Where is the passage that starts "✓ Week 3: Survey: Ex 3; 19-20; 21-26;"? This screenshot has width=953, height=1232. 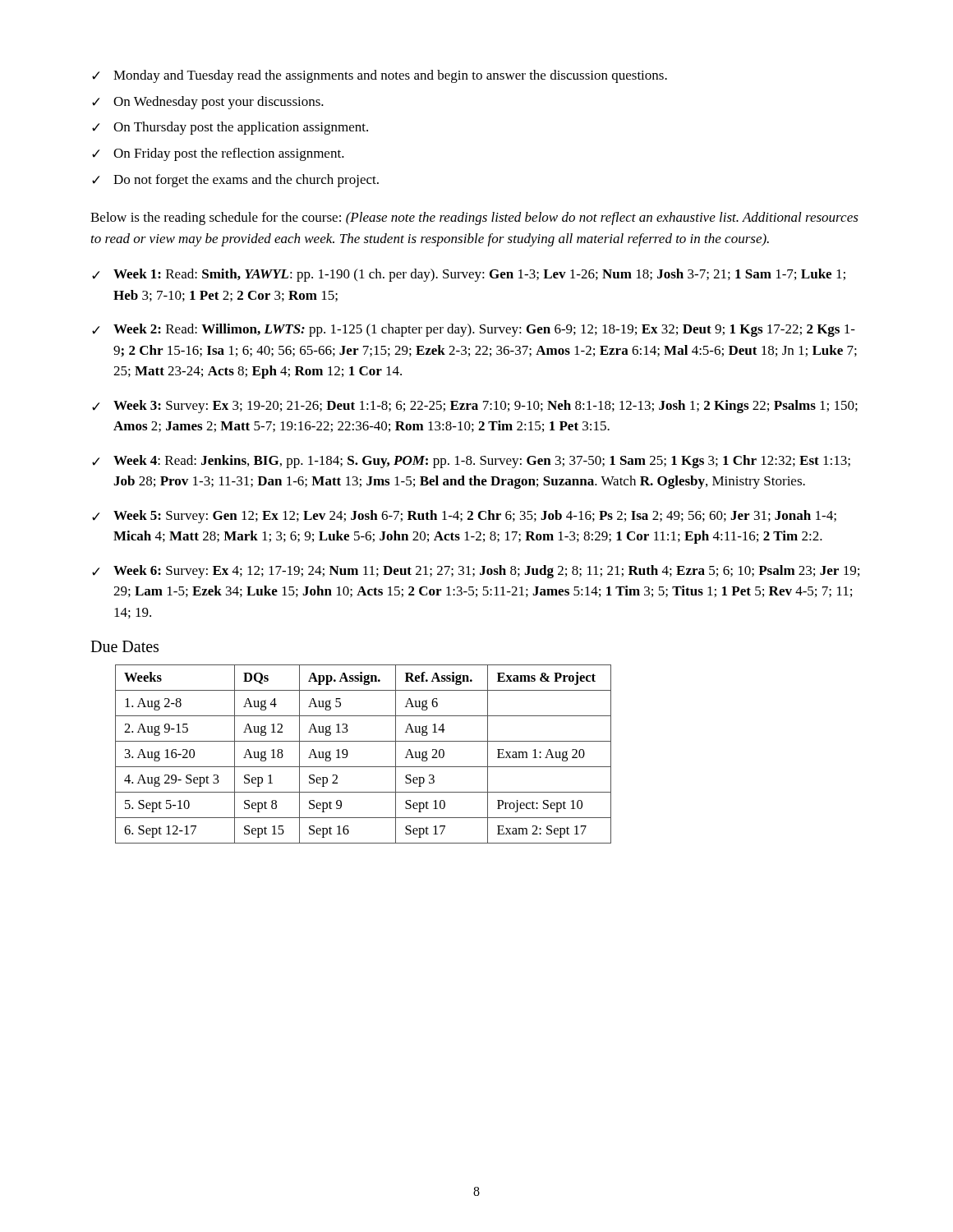pyautogui.click(x=476, y=416)
